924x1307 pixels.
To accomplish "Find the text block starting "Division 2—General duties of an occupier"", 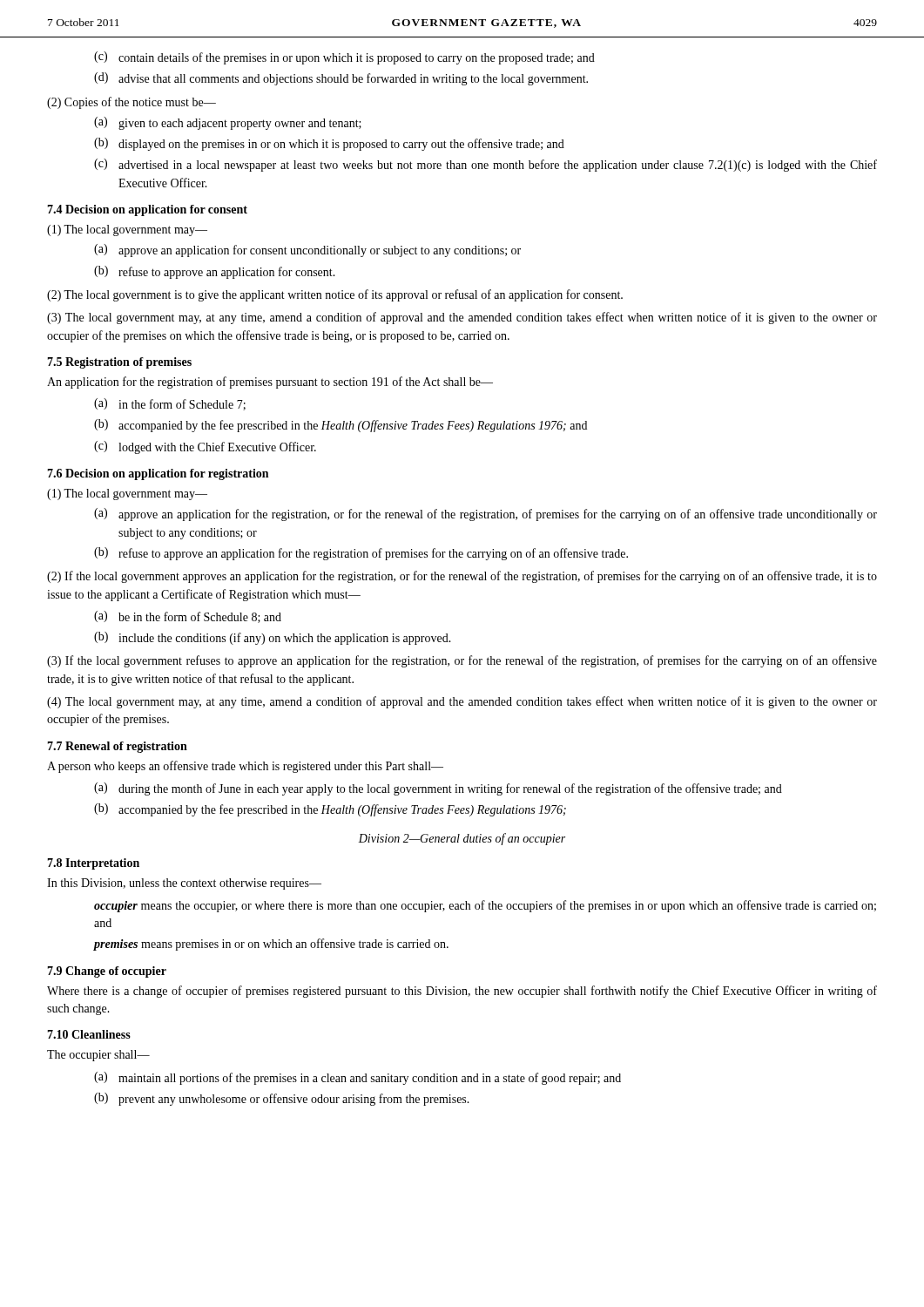I will point(462,838).
